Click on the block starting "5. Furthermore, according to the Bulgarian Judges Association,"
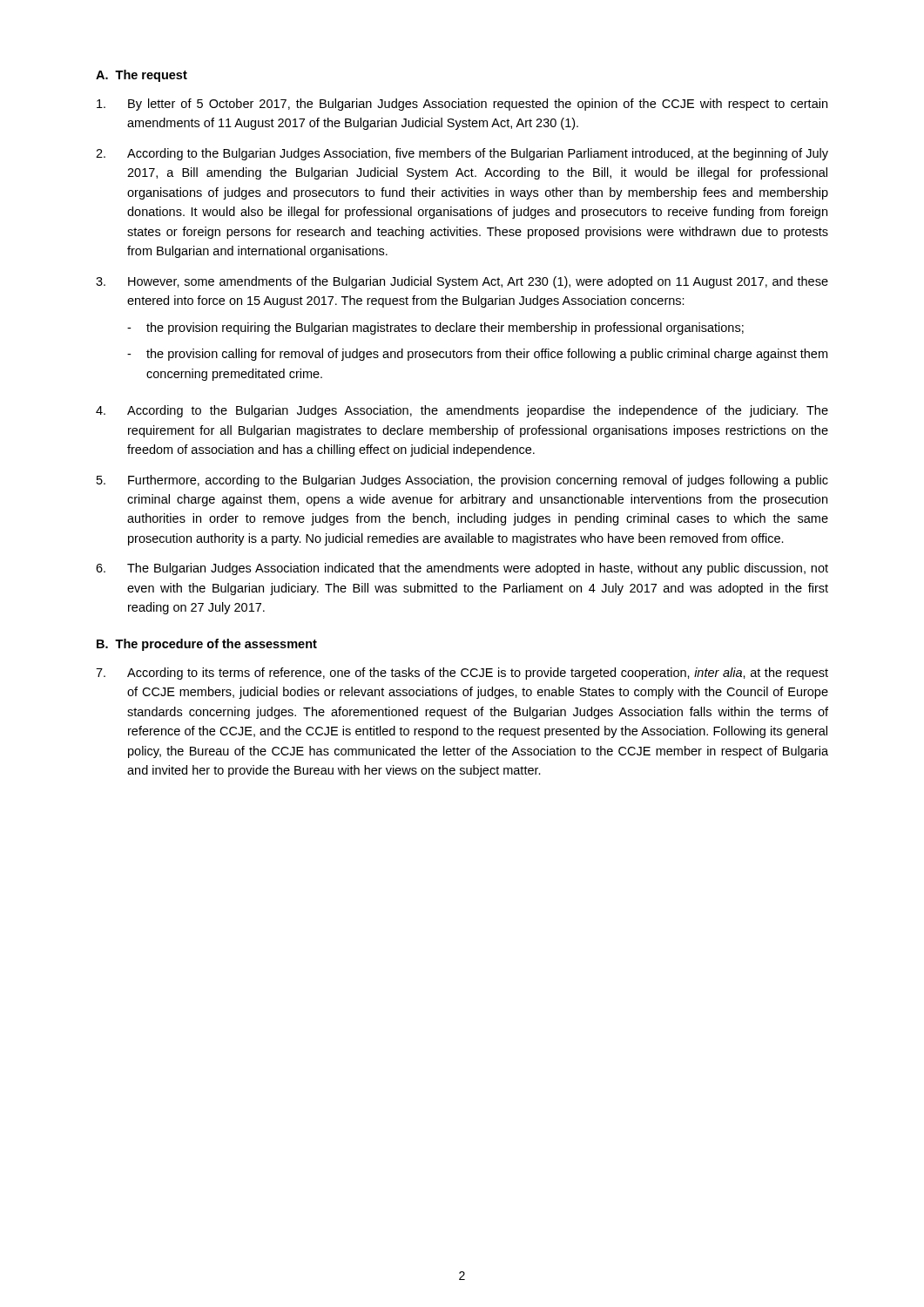 pos(462,509)
